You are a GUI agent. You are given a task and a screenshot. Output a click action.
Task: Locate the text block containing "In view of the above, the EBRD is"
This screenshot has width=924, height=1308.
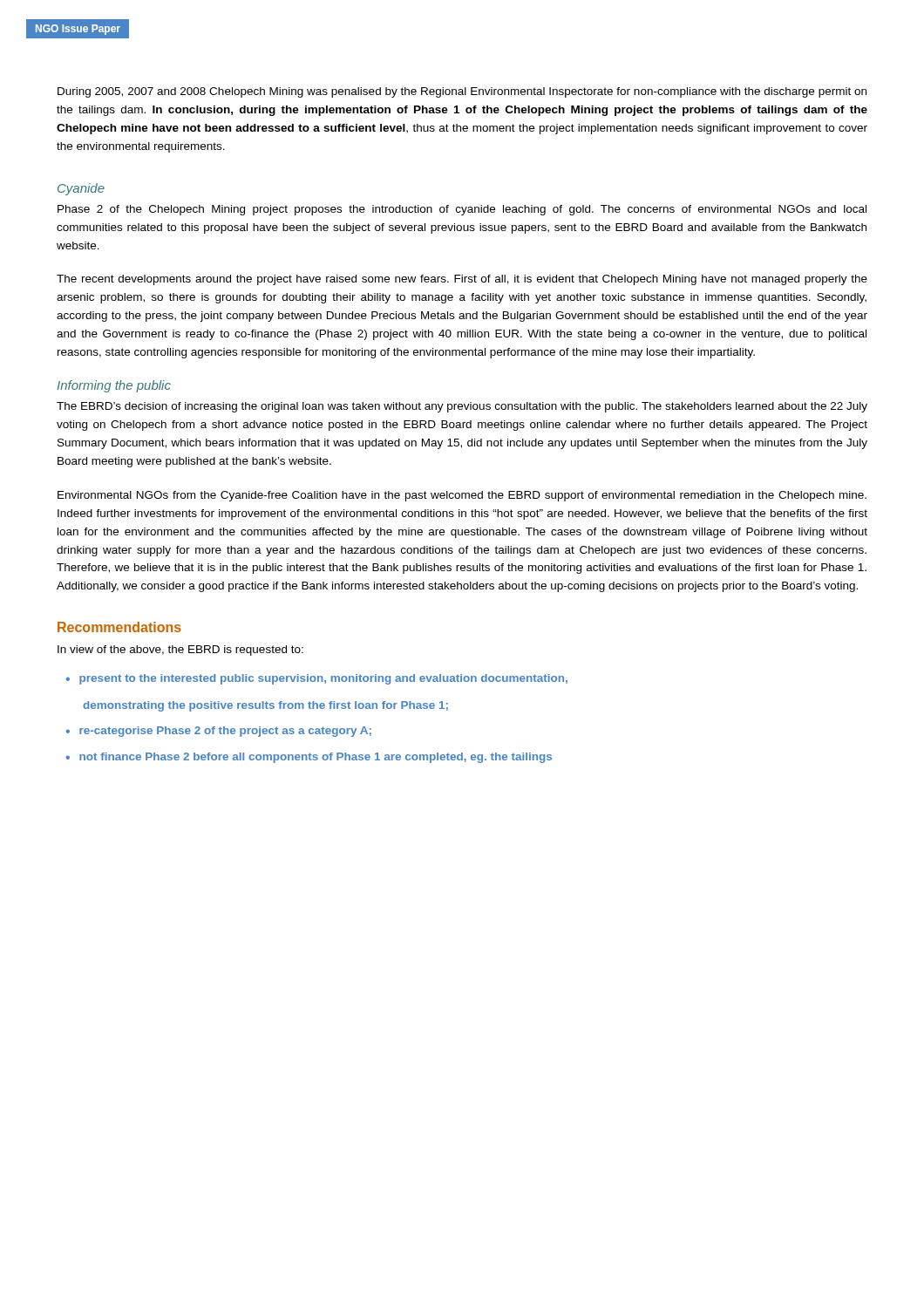tap(180, 649)
